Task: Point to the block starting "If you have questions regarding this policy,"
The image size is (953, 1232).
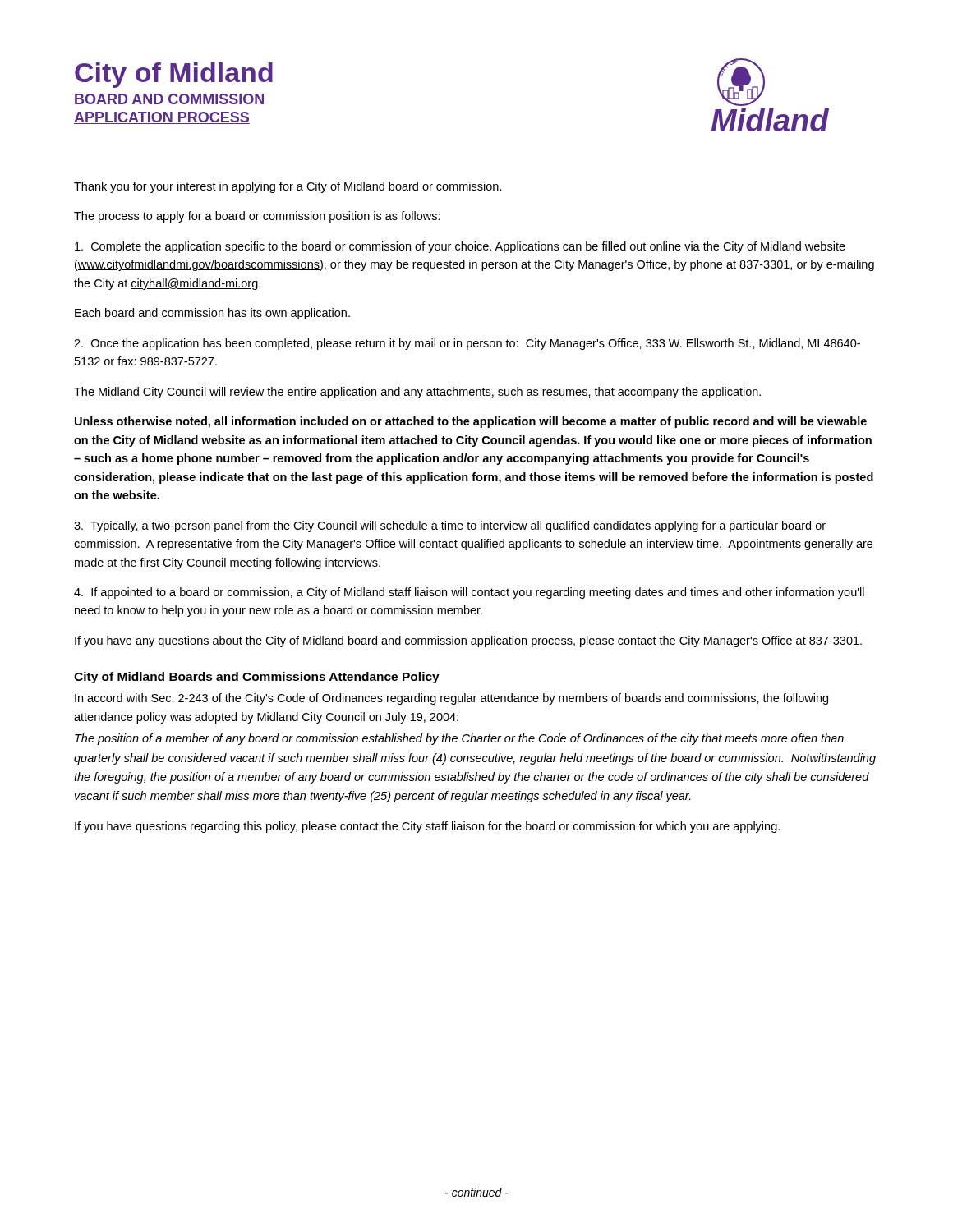Action: [x=427, y=826]
